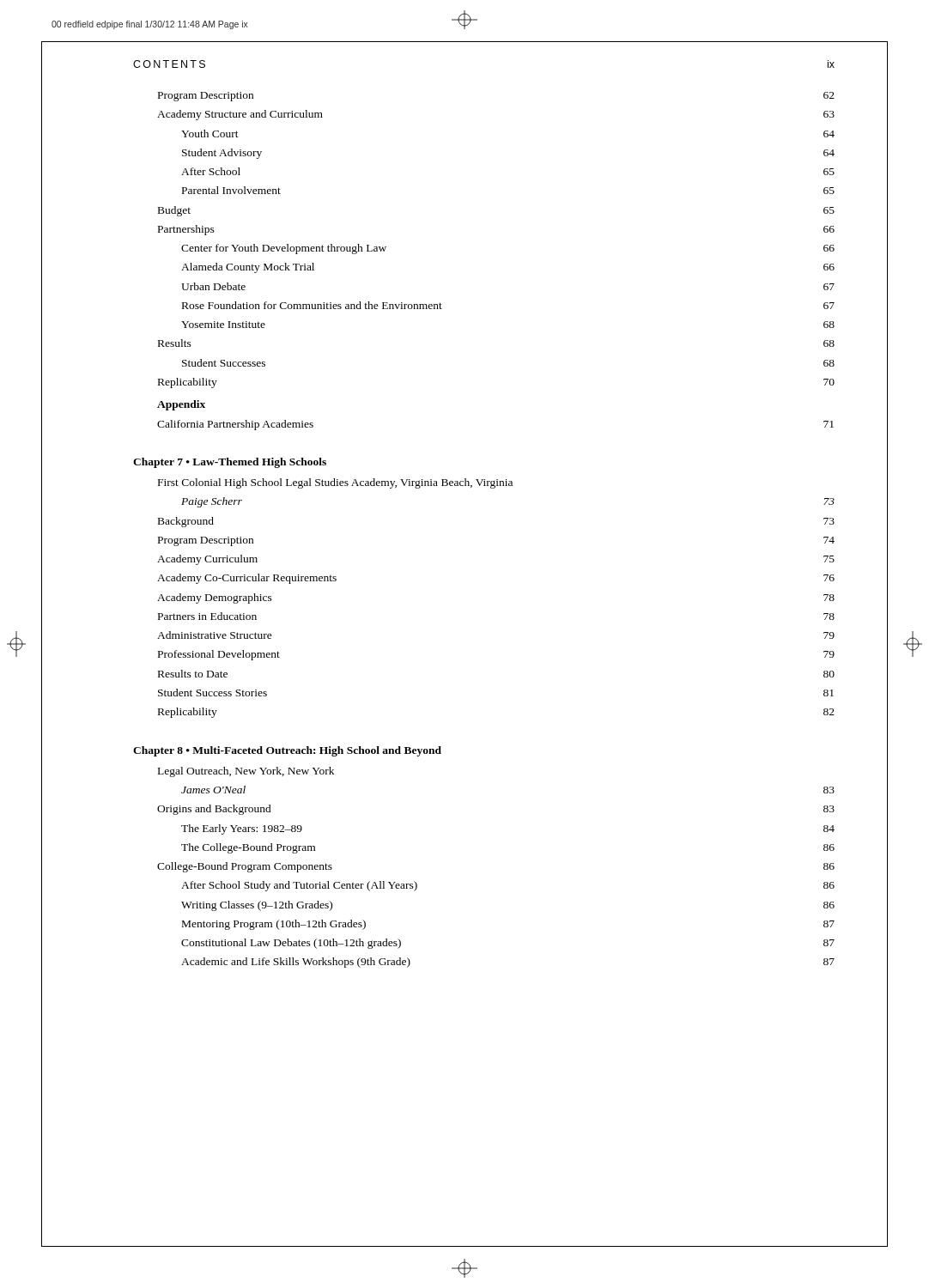Where is the passage that starts "Academic and Life"?
Screen dimensions: 1288x929
click(297, 962)
